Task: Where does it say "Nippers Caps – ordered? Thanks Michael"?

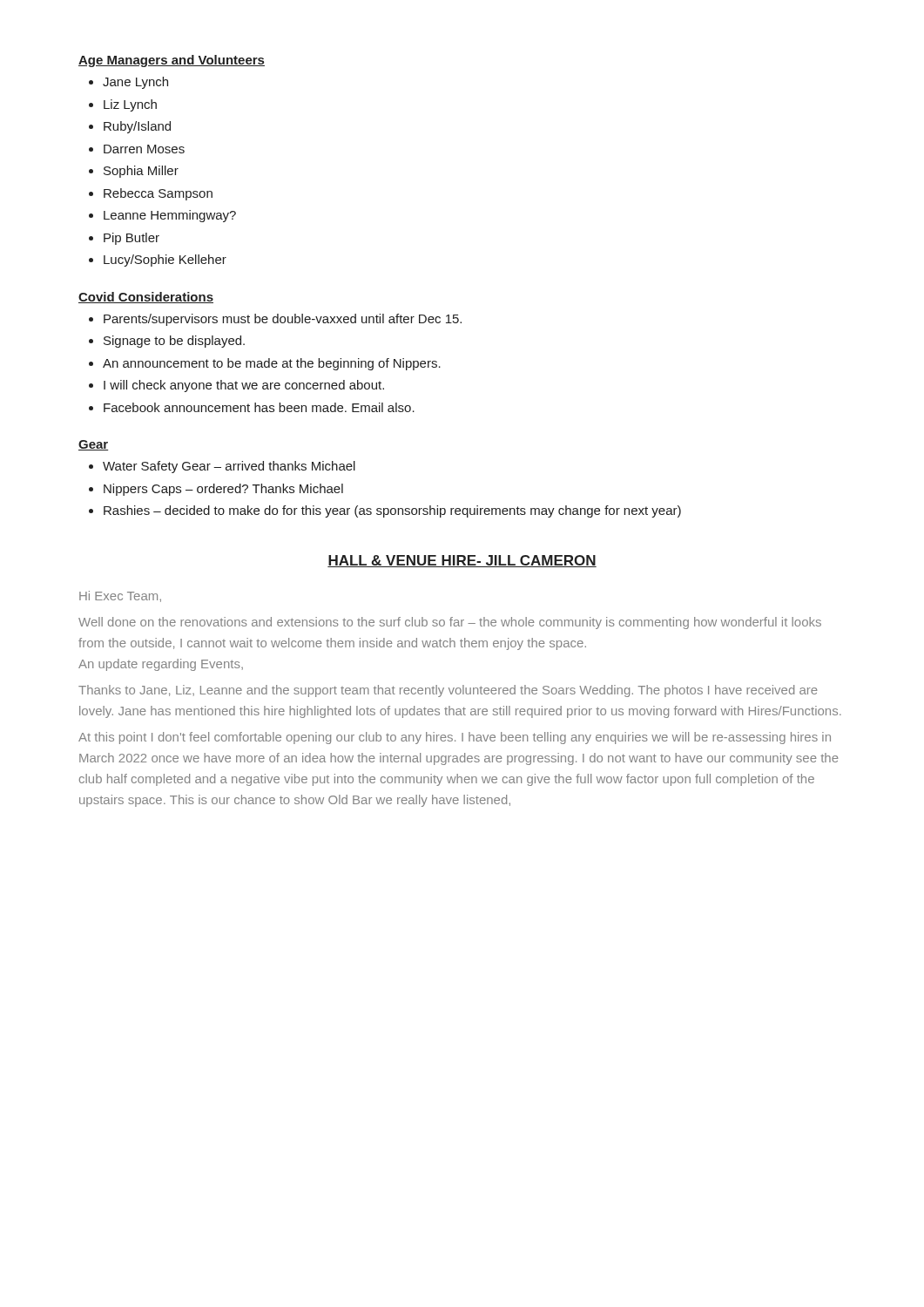Action: [x=223, y=490]
